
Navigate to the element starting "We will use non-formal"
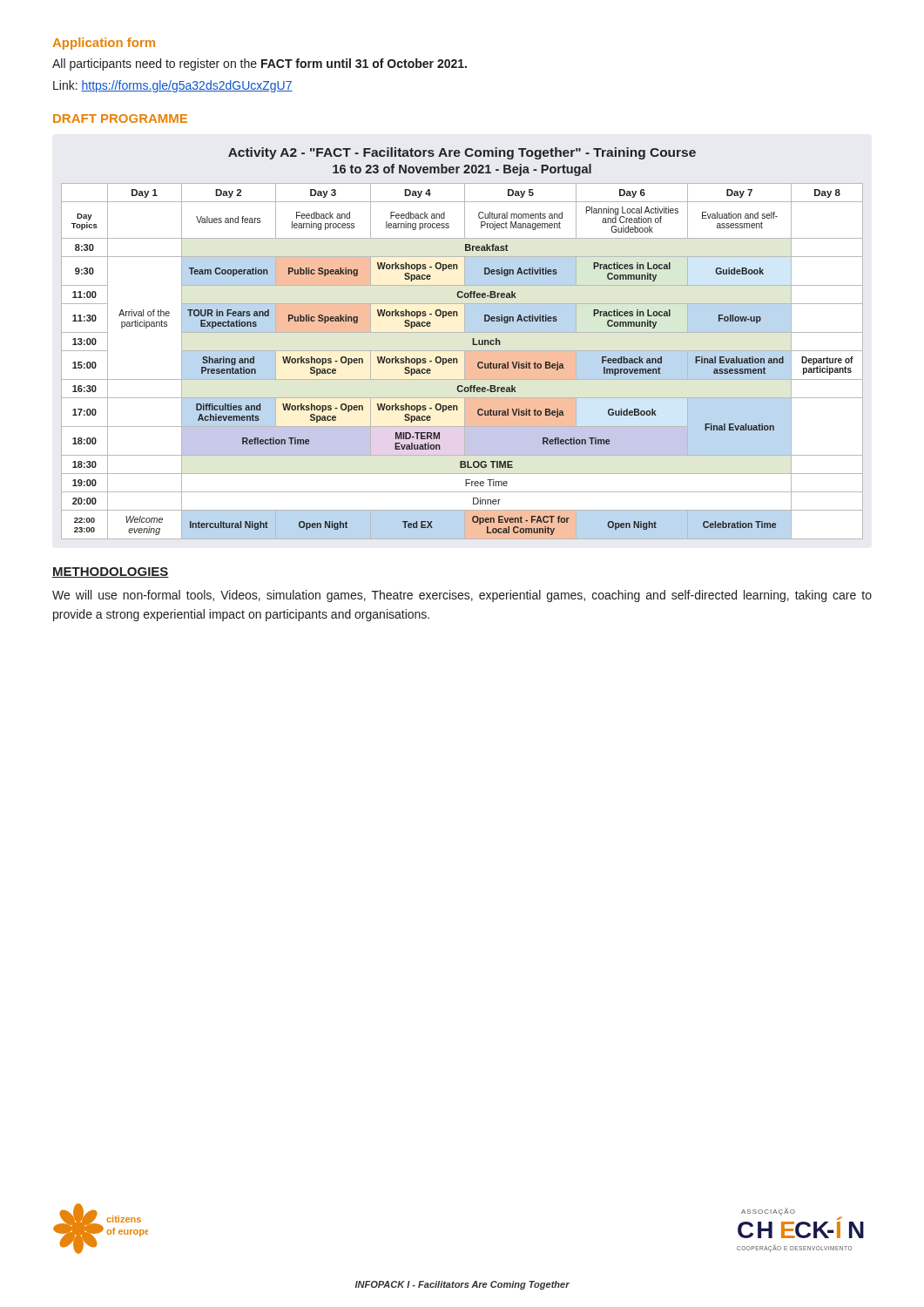[462, 605]
